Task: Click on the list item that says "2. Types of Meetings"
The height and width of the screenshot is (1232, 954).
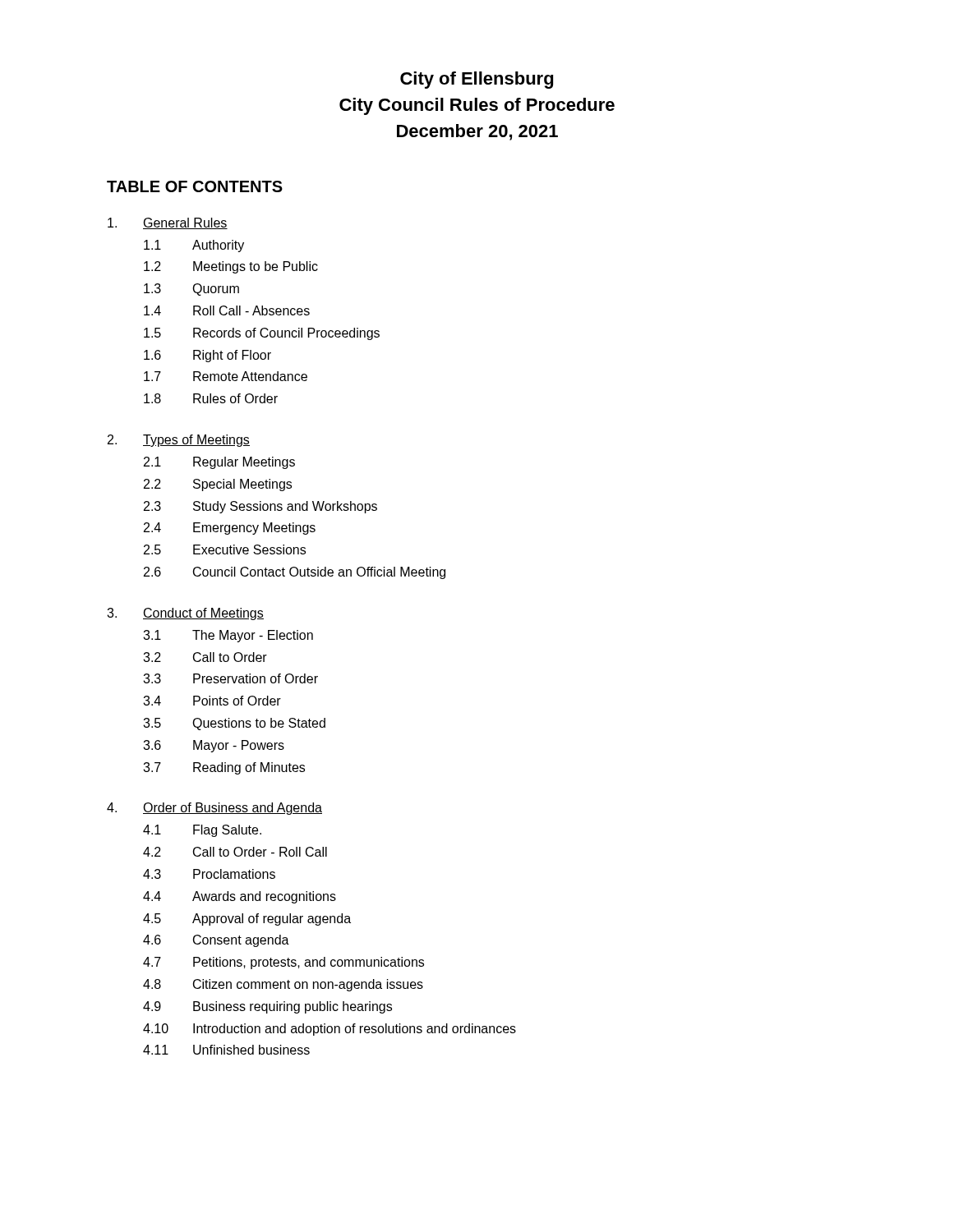Action: pyautogui.click(x=179, y=441)
